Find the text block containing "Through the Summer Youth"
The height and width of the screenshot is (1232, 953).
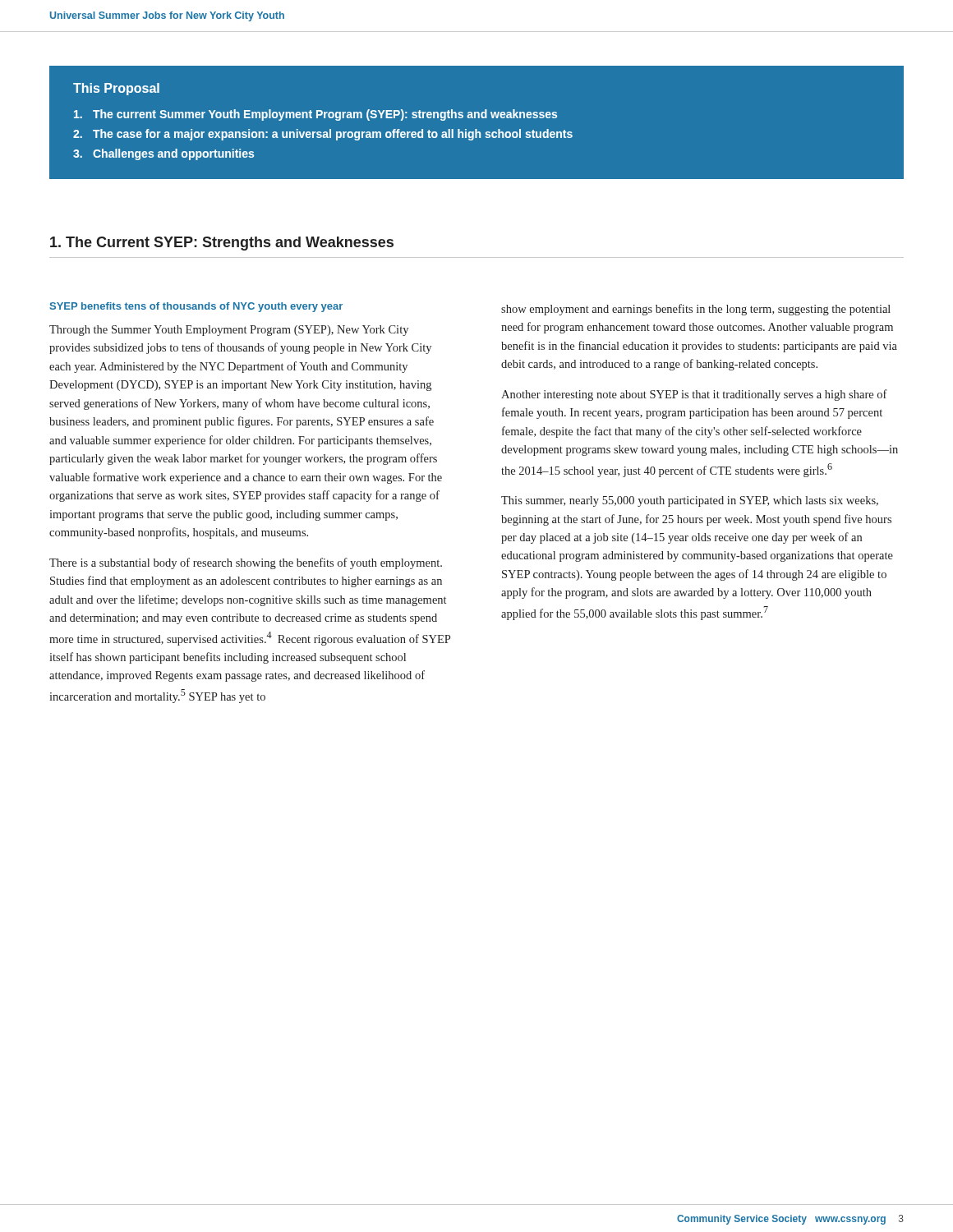pos(246,431)
